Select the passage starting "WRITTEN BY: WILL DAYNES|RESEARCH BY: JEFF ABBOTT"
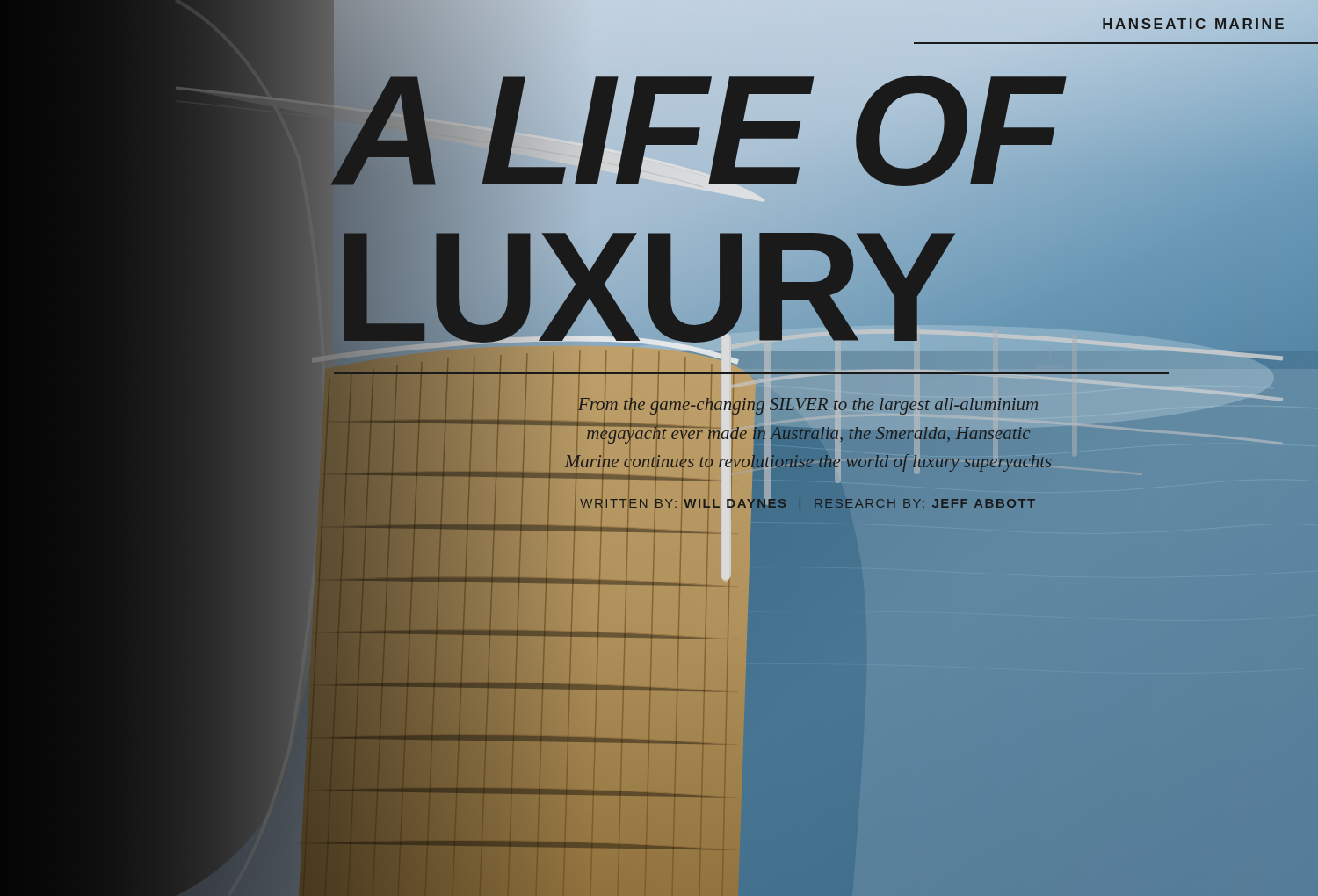The image size is (1318, 896). [x=808, y=503]
